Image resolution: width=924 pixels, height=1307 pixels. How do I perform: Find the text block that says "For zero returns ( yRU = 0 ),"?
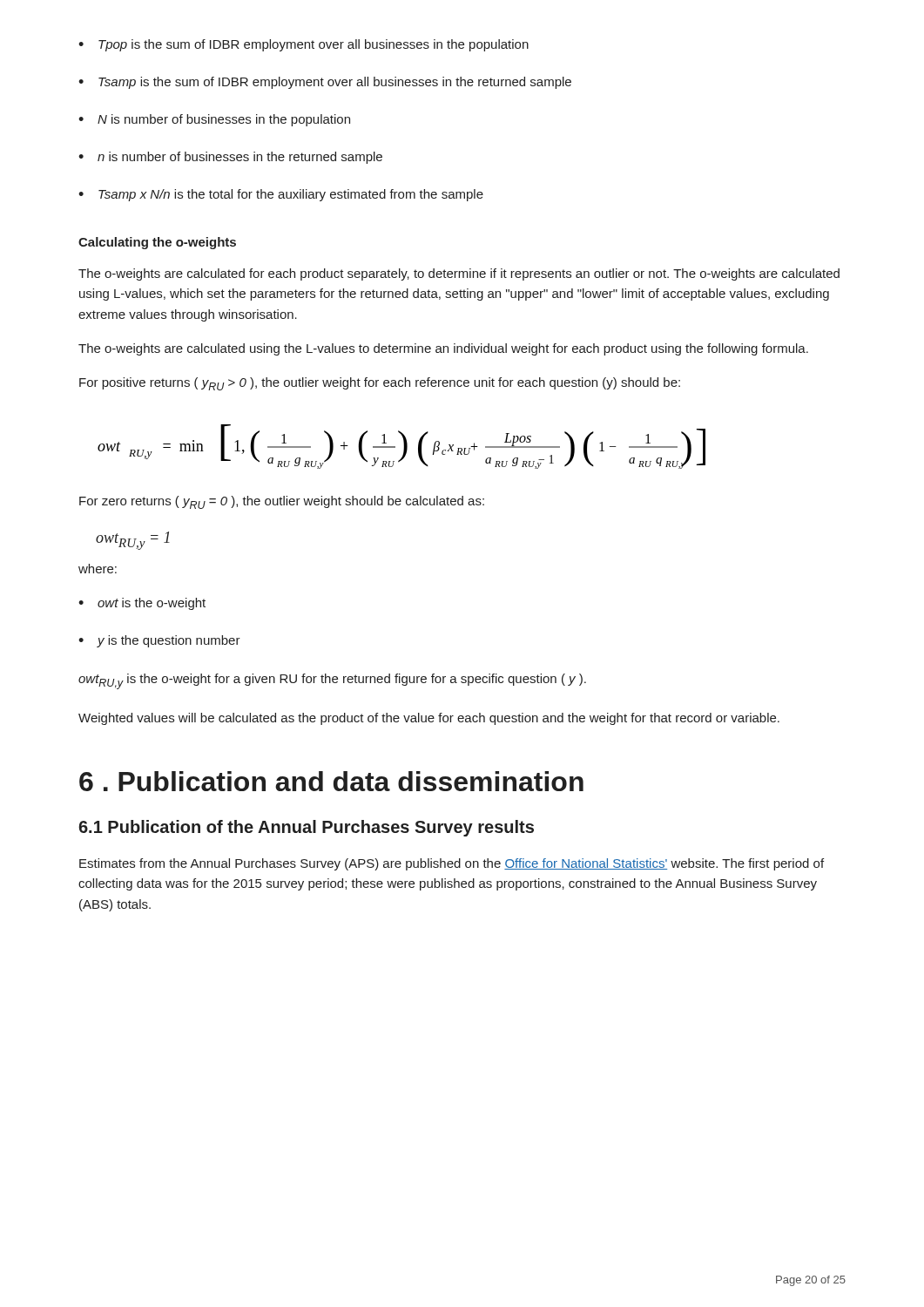pos(282,503)
